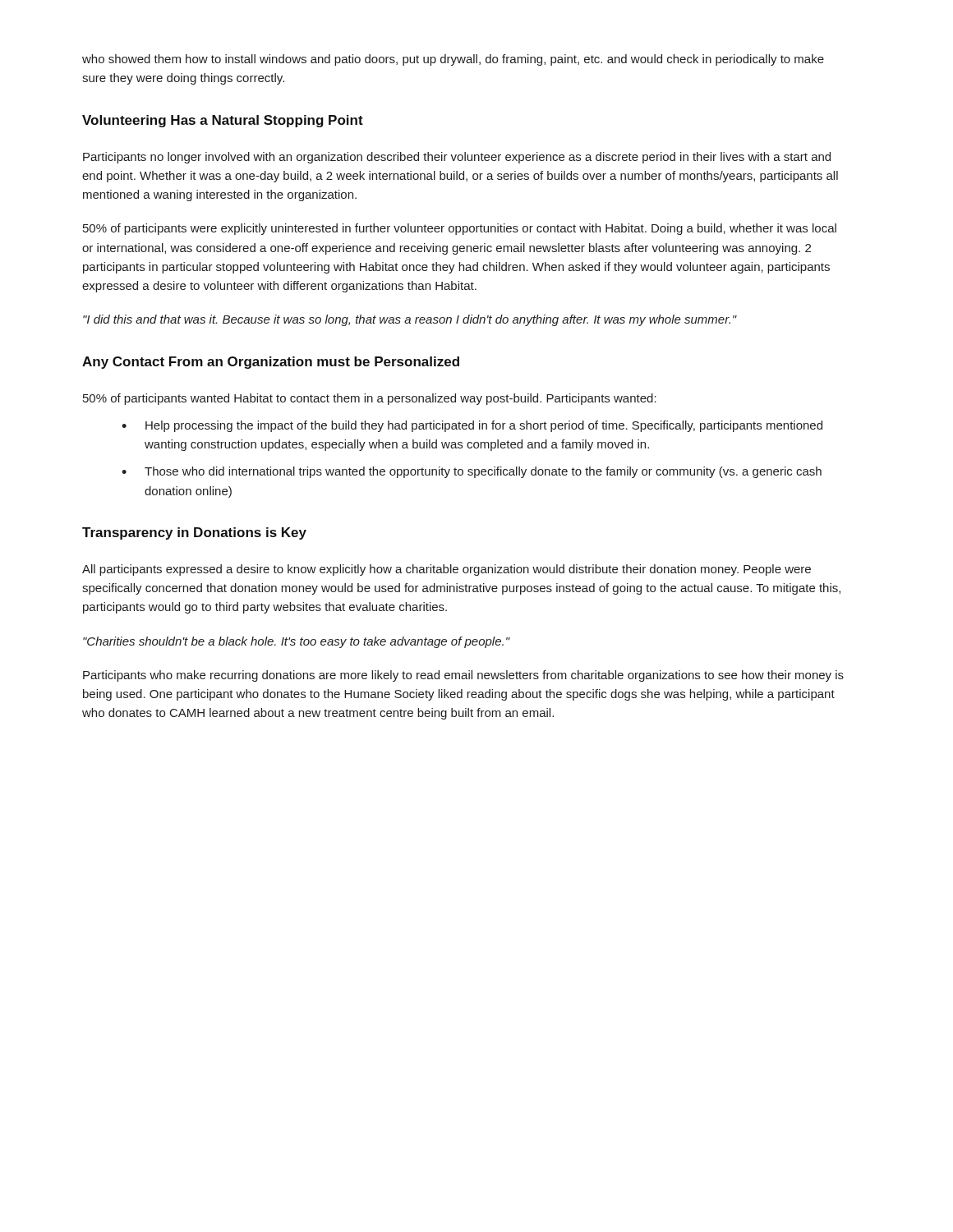Locate the list item that says "• Those who"
Image resolution: width=953 pixels, height=1232 pixels.
[484, 481]
